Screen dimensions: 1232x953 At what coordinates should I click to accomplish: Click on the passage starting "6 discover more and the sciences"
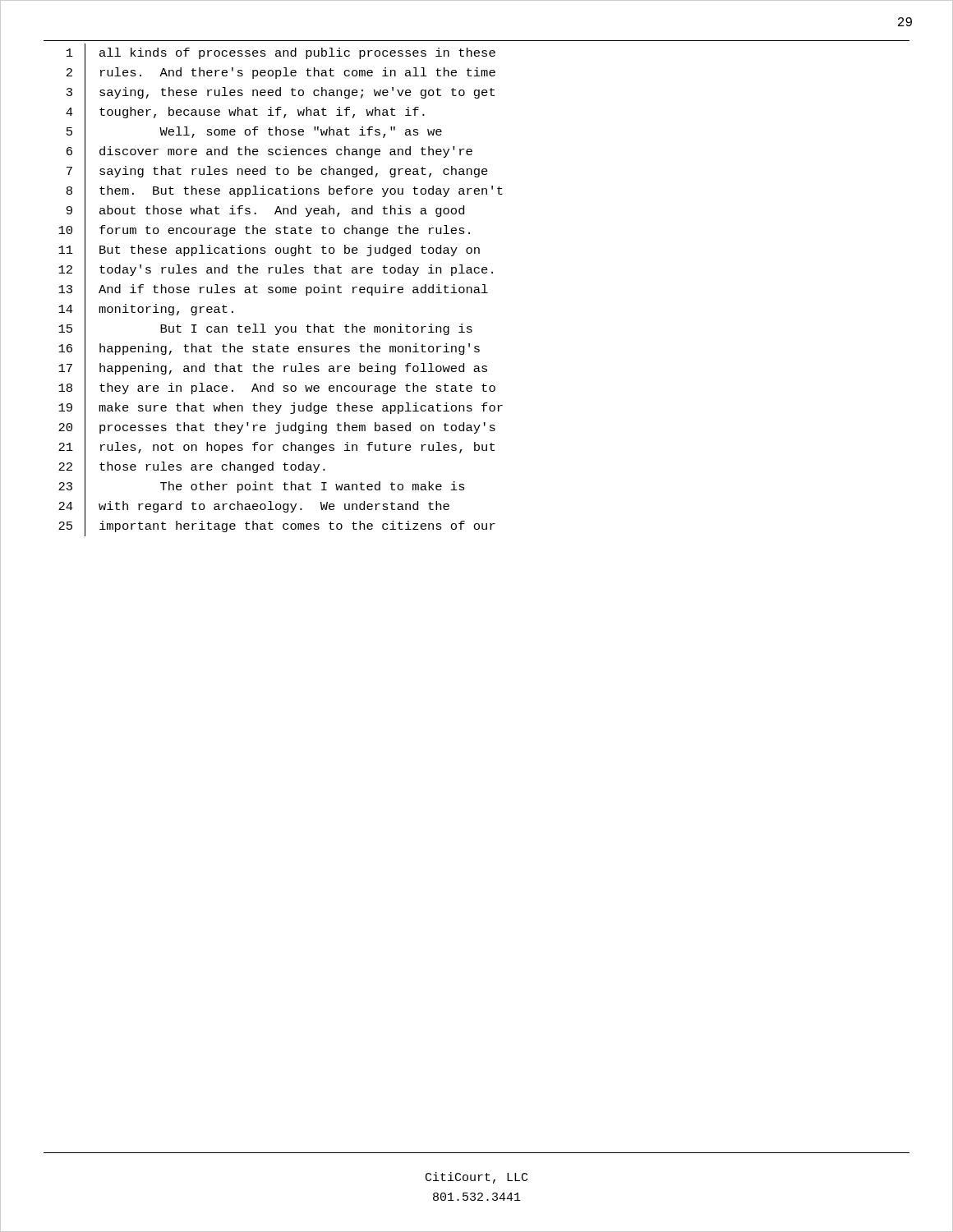(476, 152)
